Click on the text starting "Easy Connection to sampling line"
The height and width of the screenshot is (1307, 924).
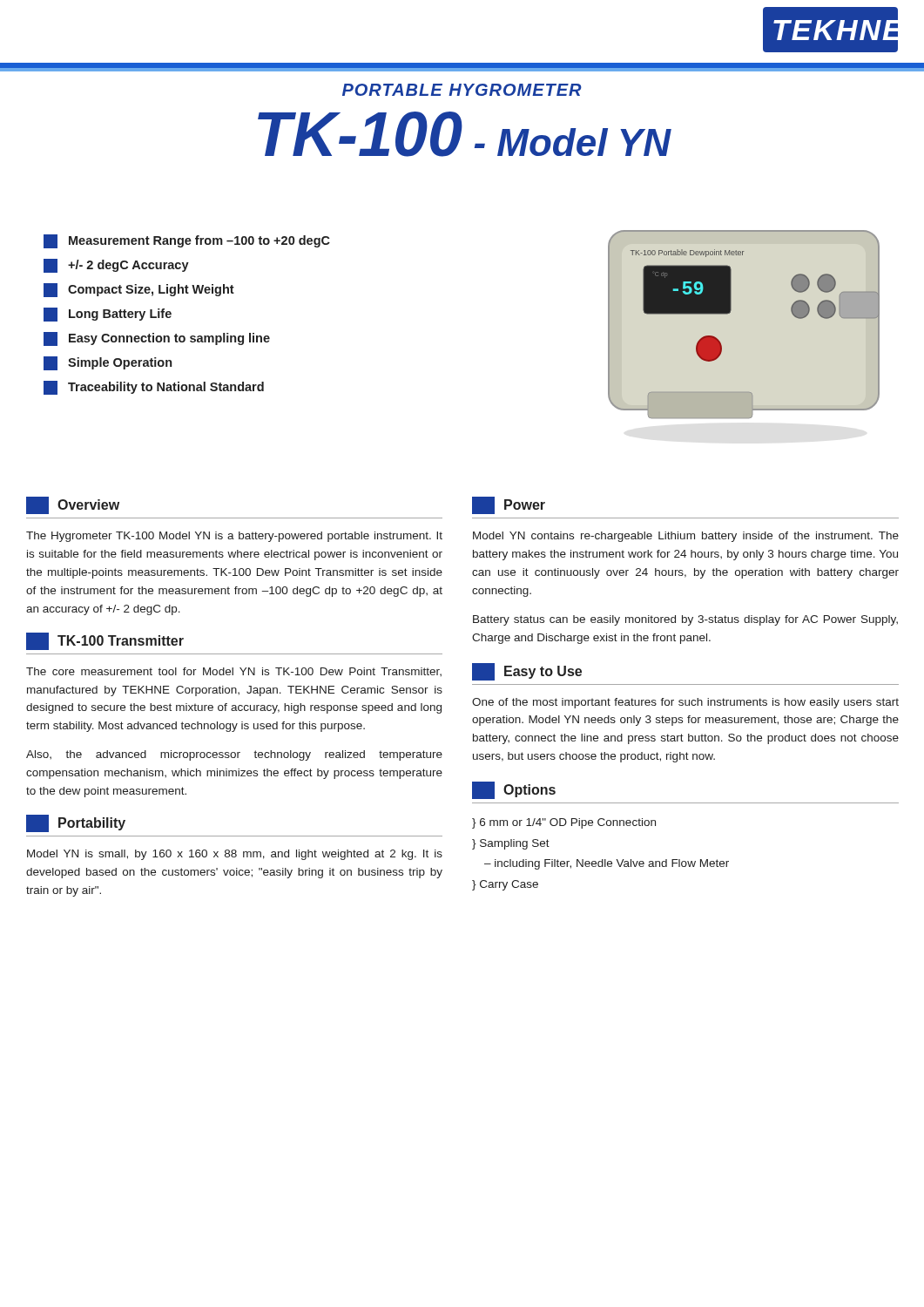click(x=157, y=339)
